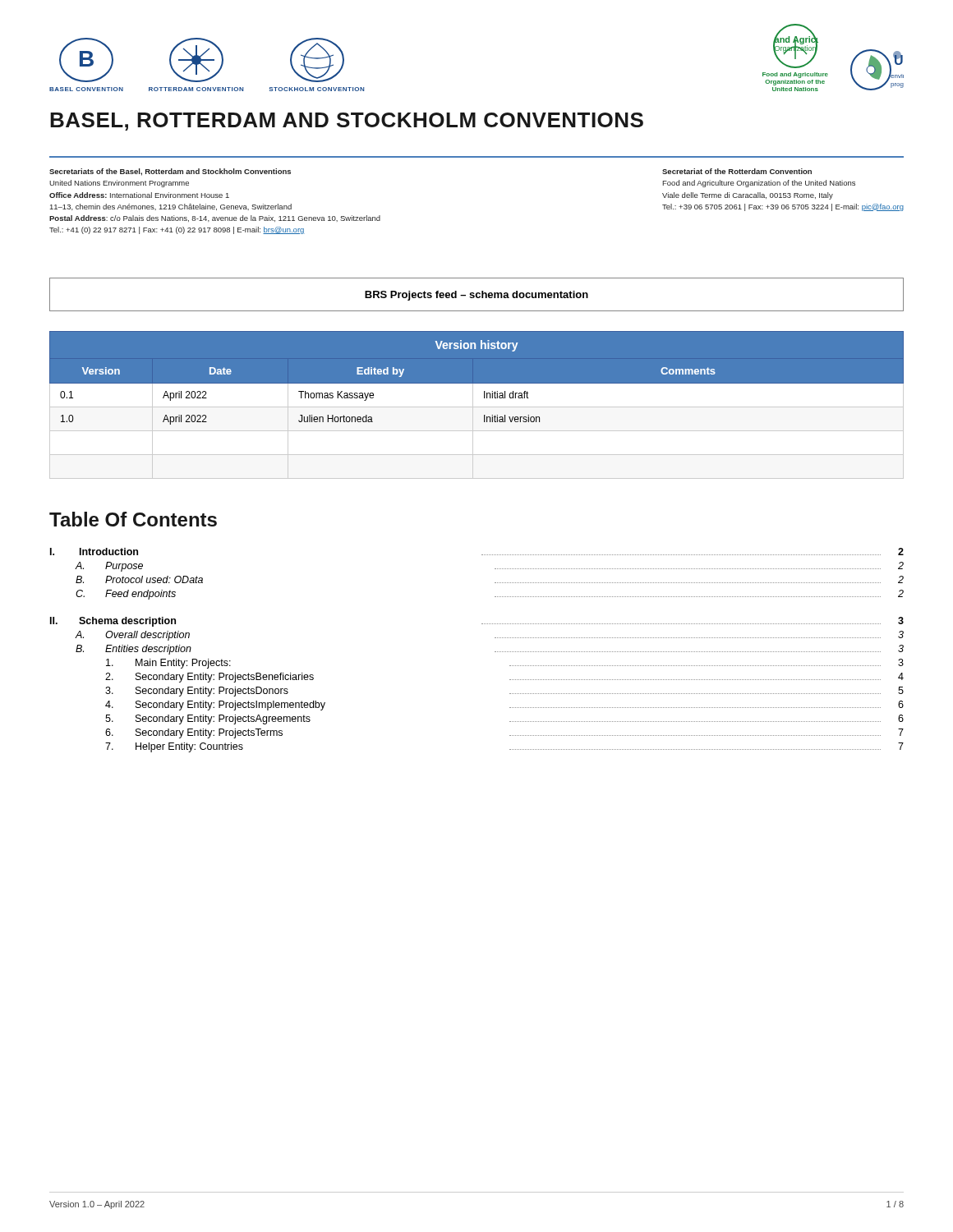Locate the title with the text "BASEL, ROTTERDAM AND STOCKHOLM CONVENTIONS"
This screenshot has width=953, height=1232.
[x=476, y=120]
